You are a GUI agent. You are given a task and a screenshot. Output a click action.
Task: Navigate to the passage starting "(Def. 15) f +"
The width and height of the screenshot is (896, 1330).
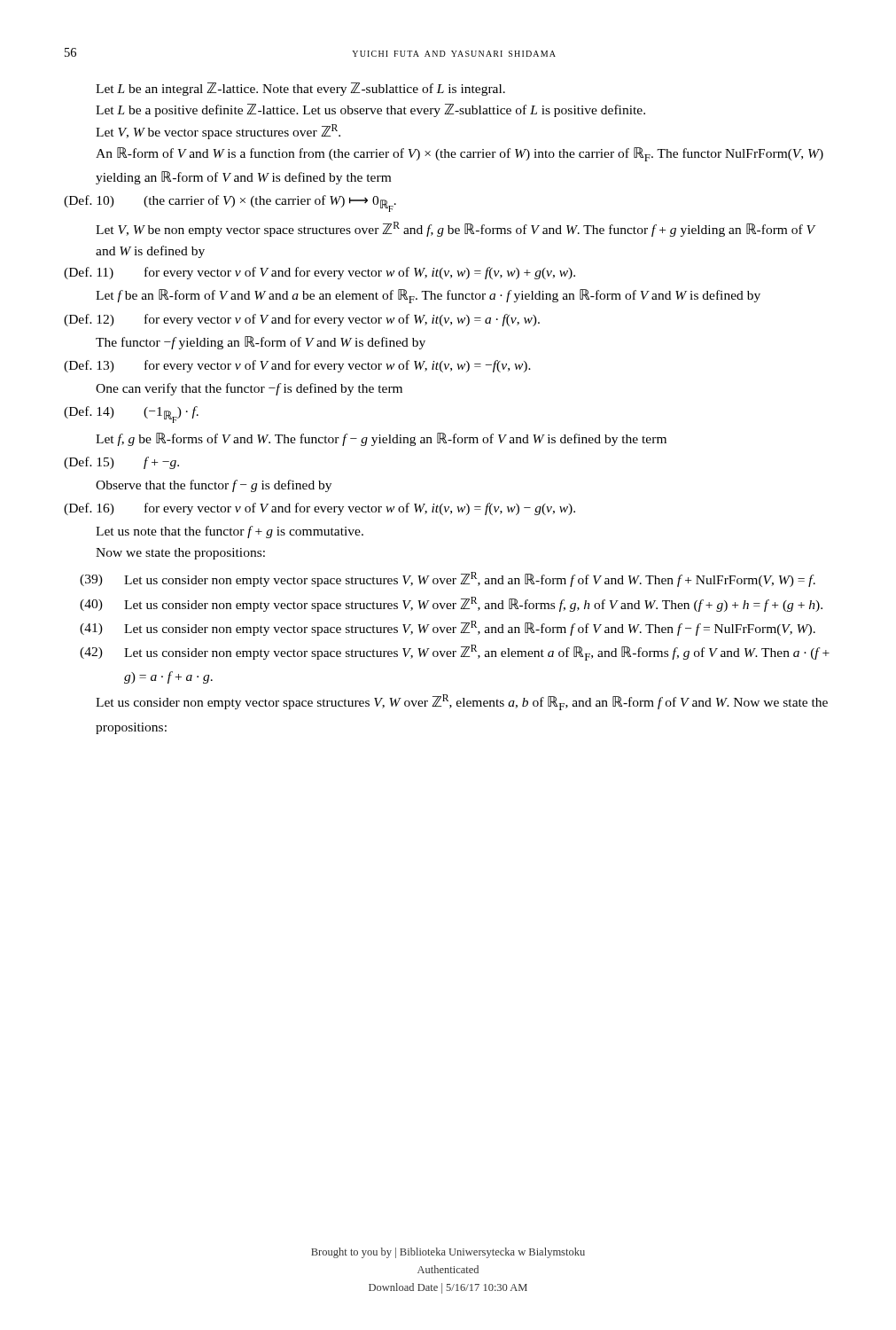87,462
